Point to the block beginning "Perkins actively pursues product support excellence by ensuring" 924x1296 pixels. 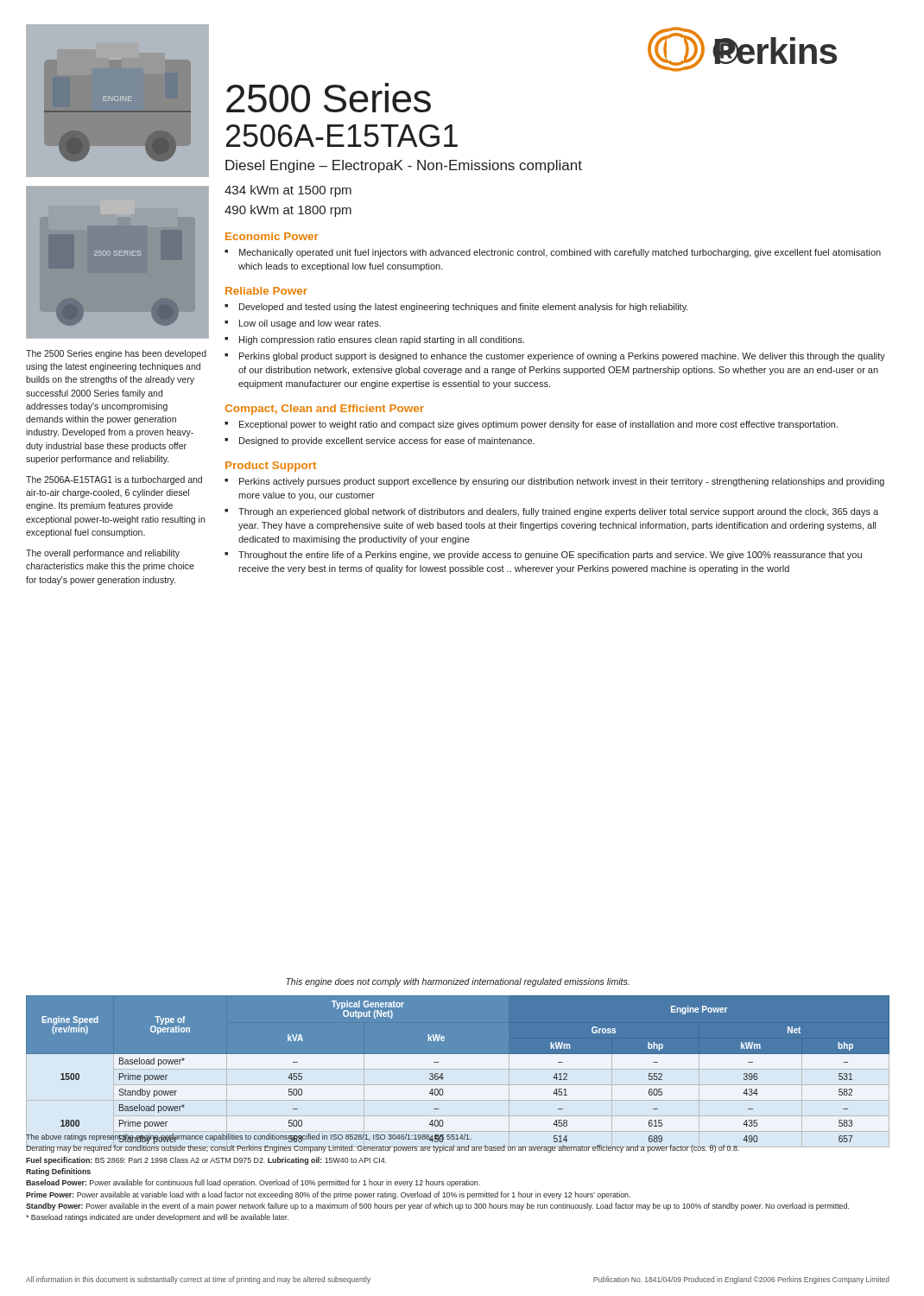pyautogui.click(x=561, y=488)
